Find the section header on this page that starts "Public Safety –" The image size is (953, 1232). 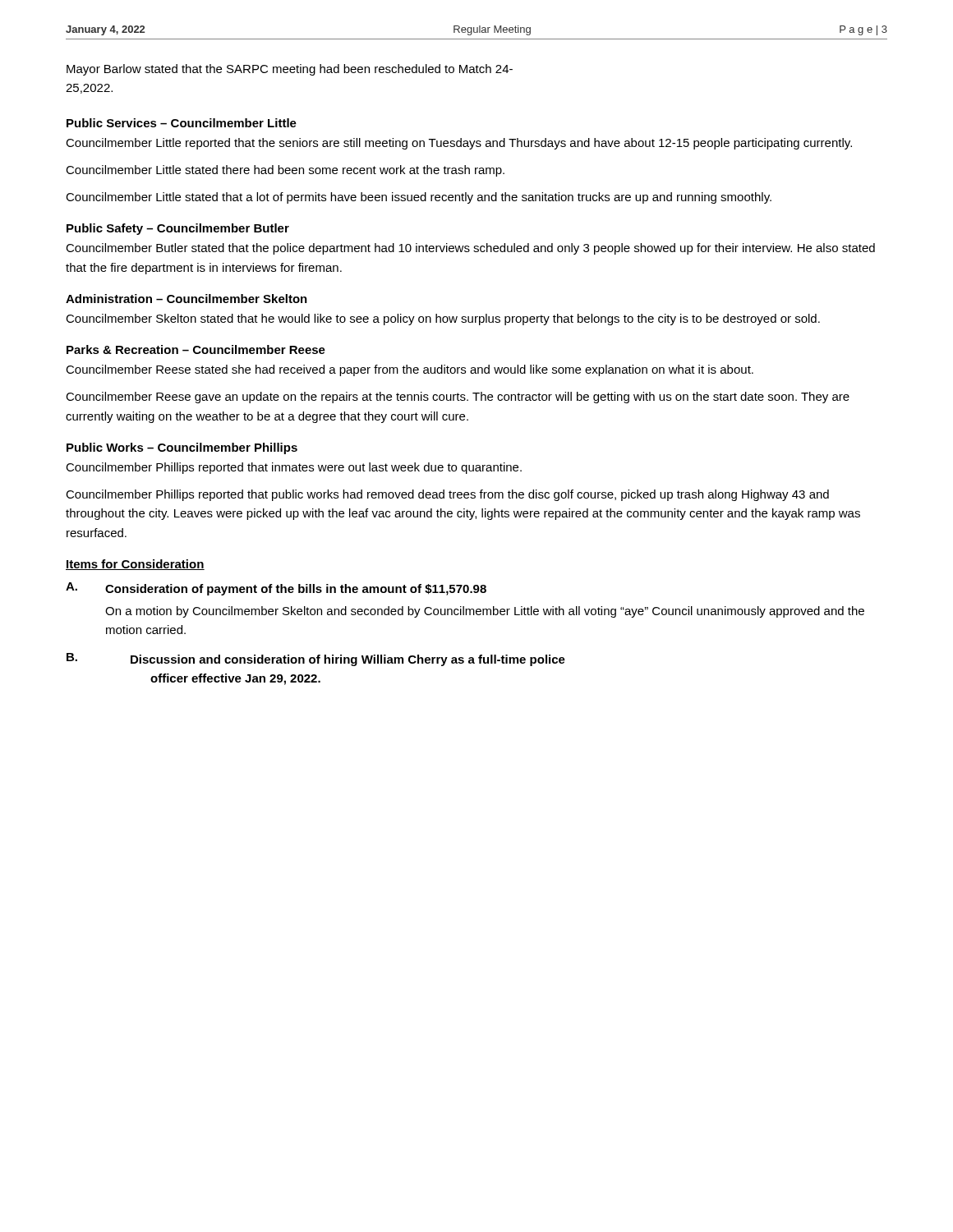[x=177, y=228]
